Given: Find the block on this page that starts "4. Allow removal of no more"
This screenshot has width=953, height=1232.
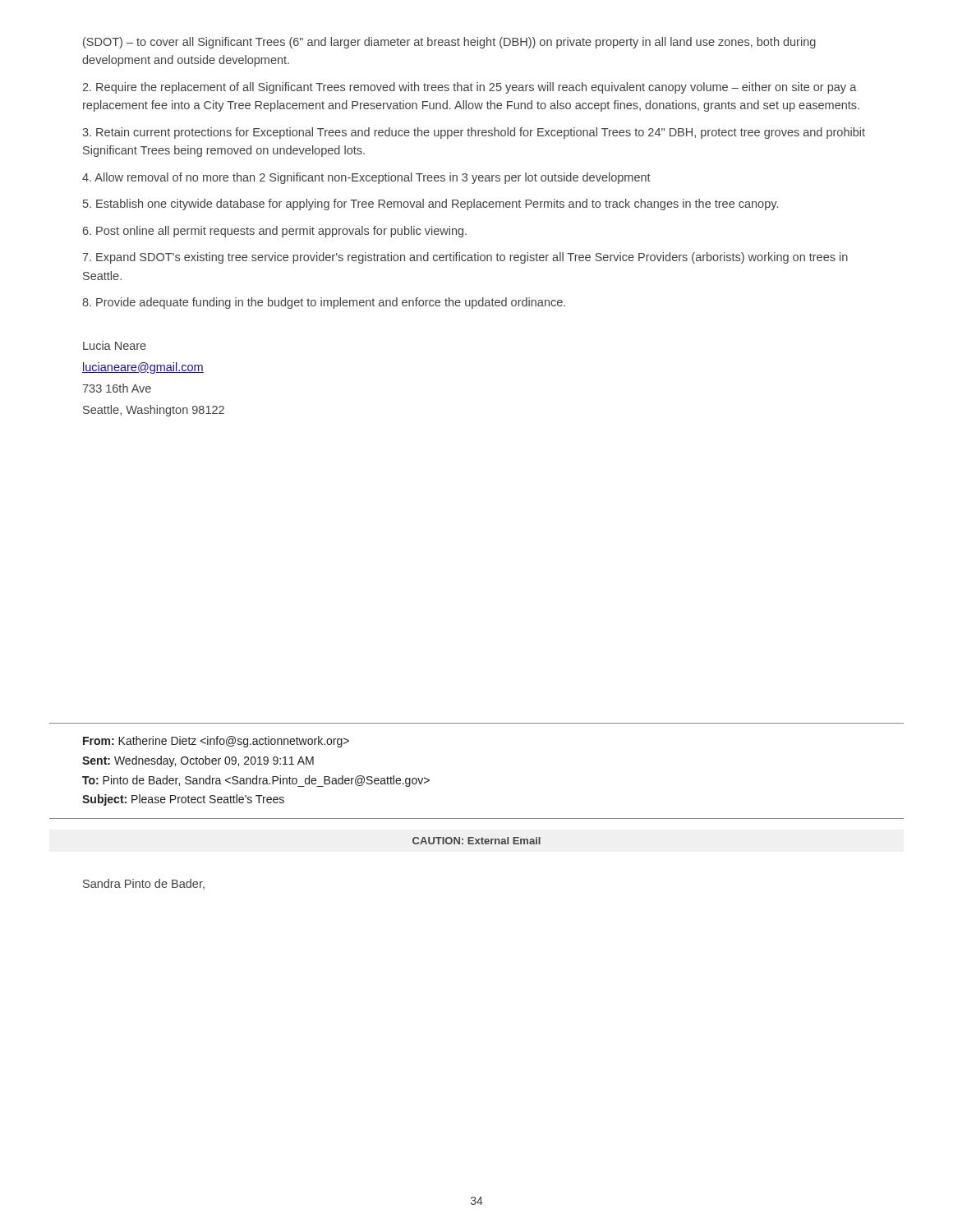Looking at the screenshot, I should tap(366, 177).
